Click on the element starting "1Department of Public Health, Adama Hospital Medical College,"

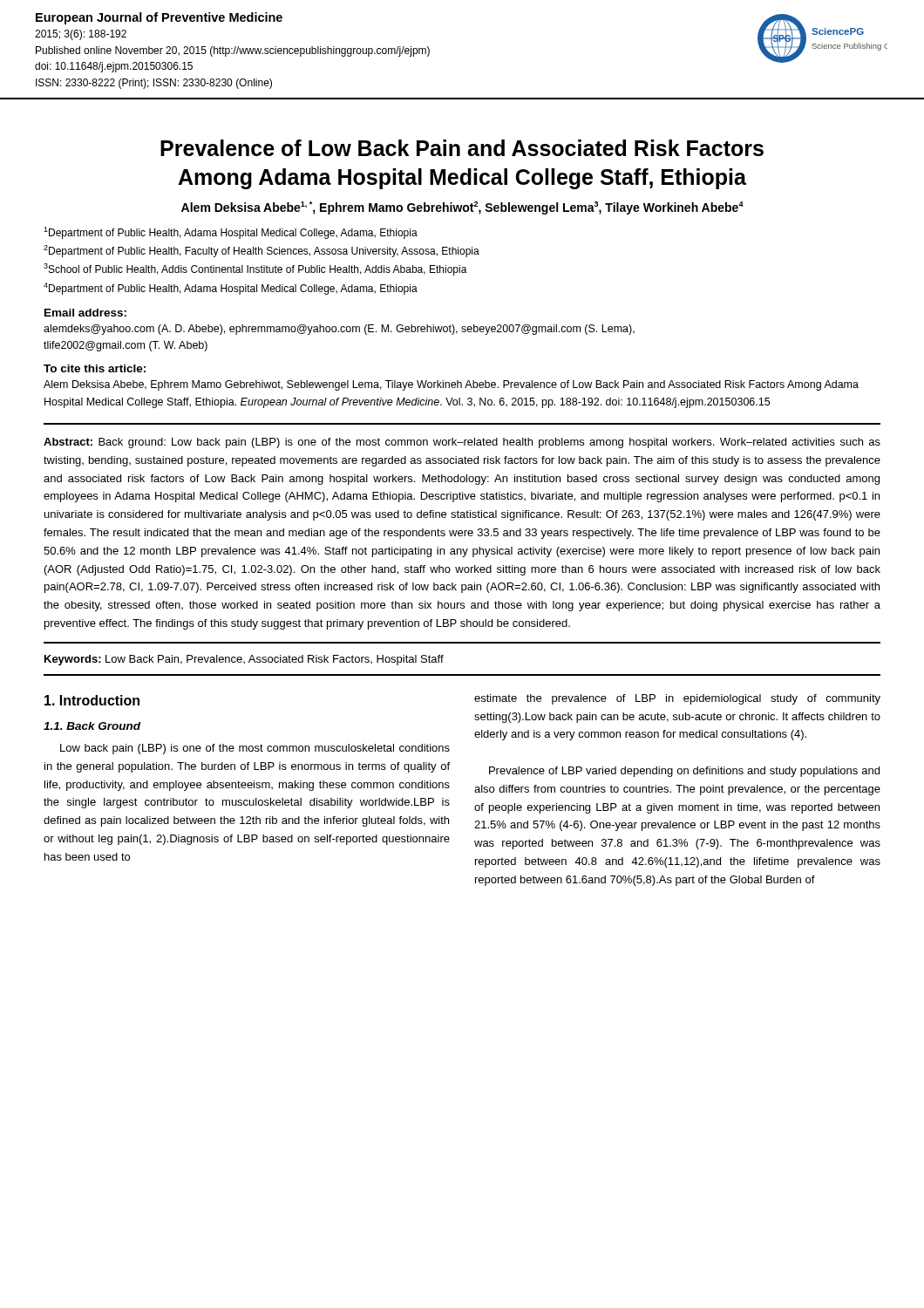(462, 260)
